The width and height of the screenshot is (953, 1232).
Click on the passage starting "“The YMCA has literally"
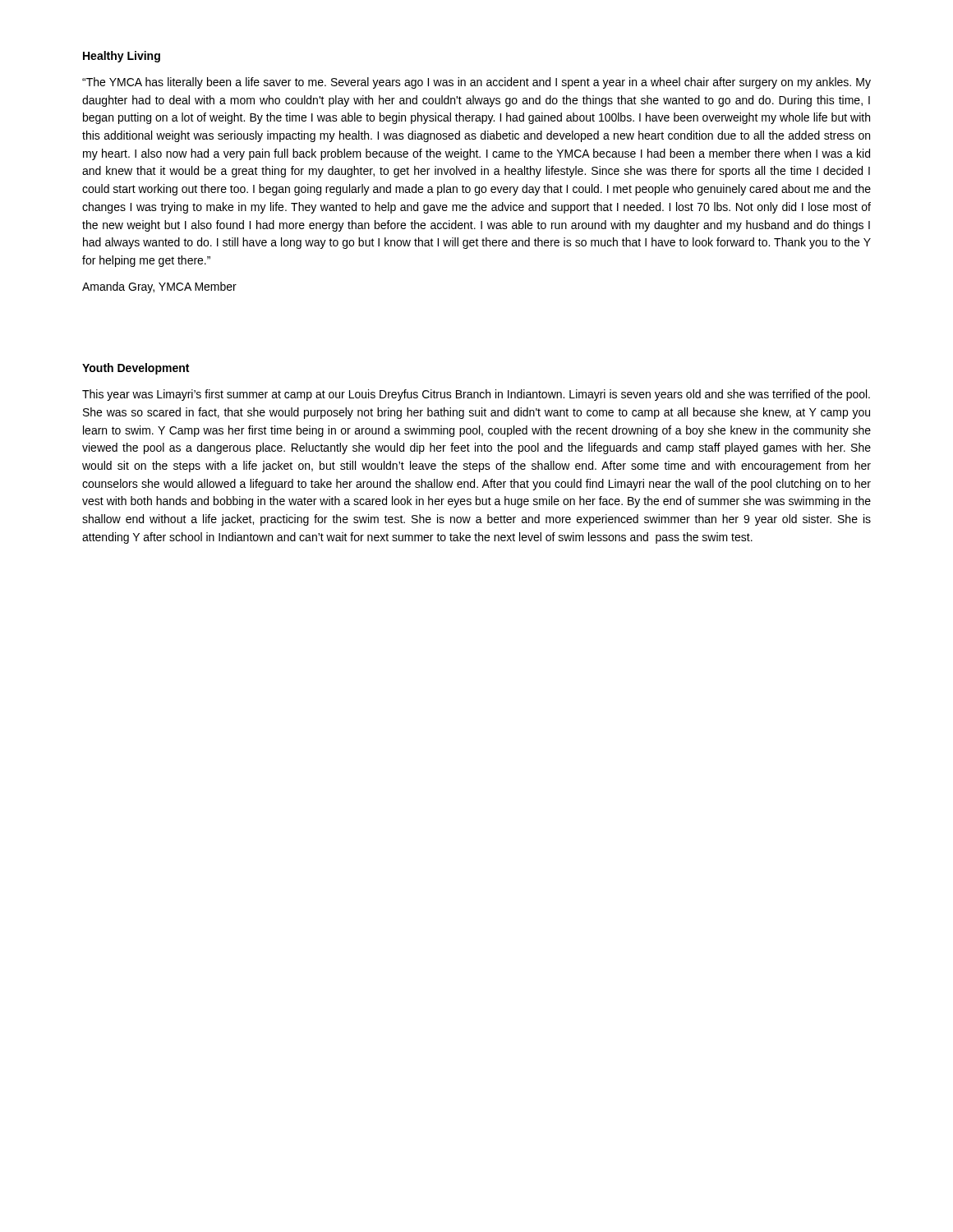476,171
